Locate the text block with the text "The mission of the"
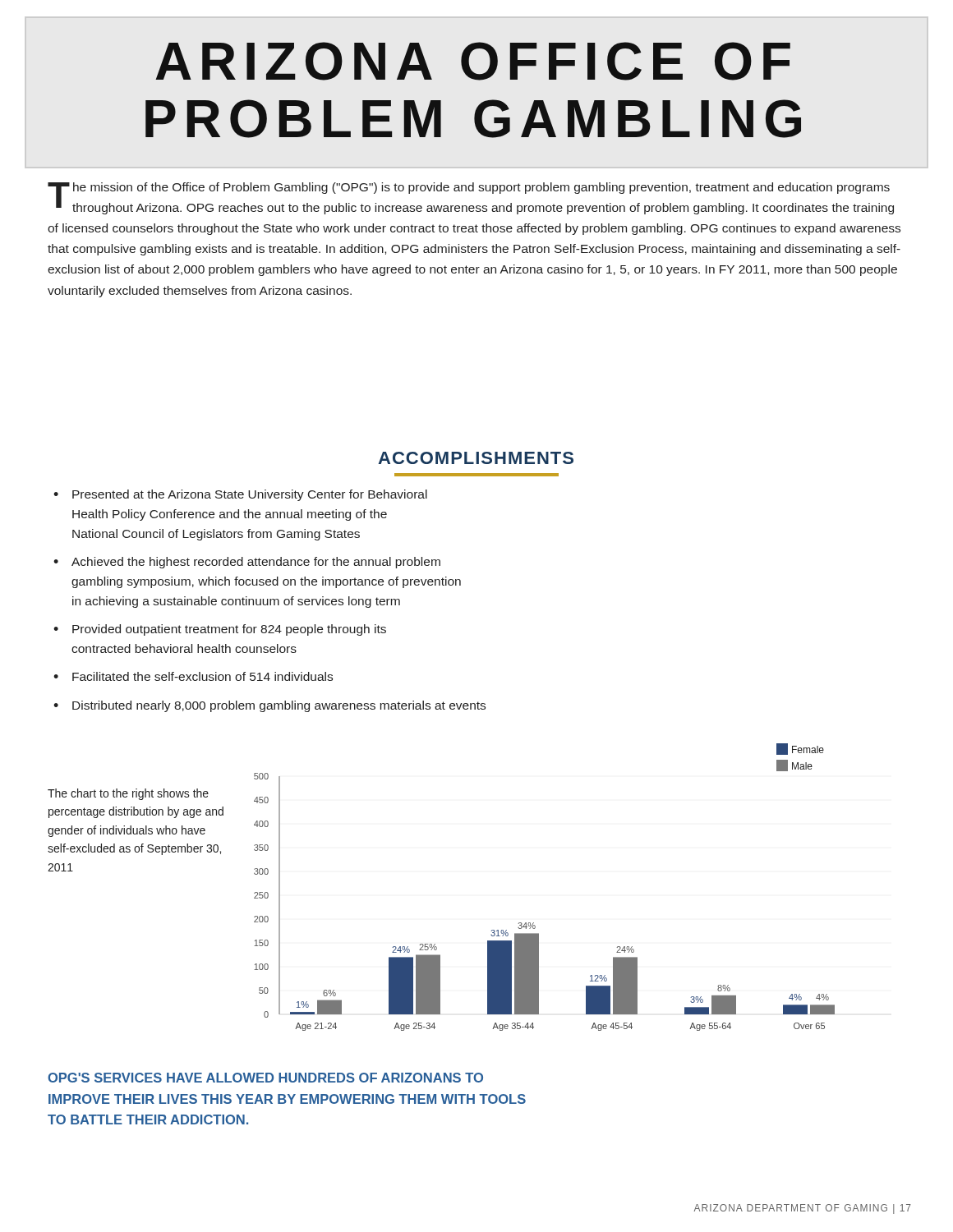 (x=474, y=237)
